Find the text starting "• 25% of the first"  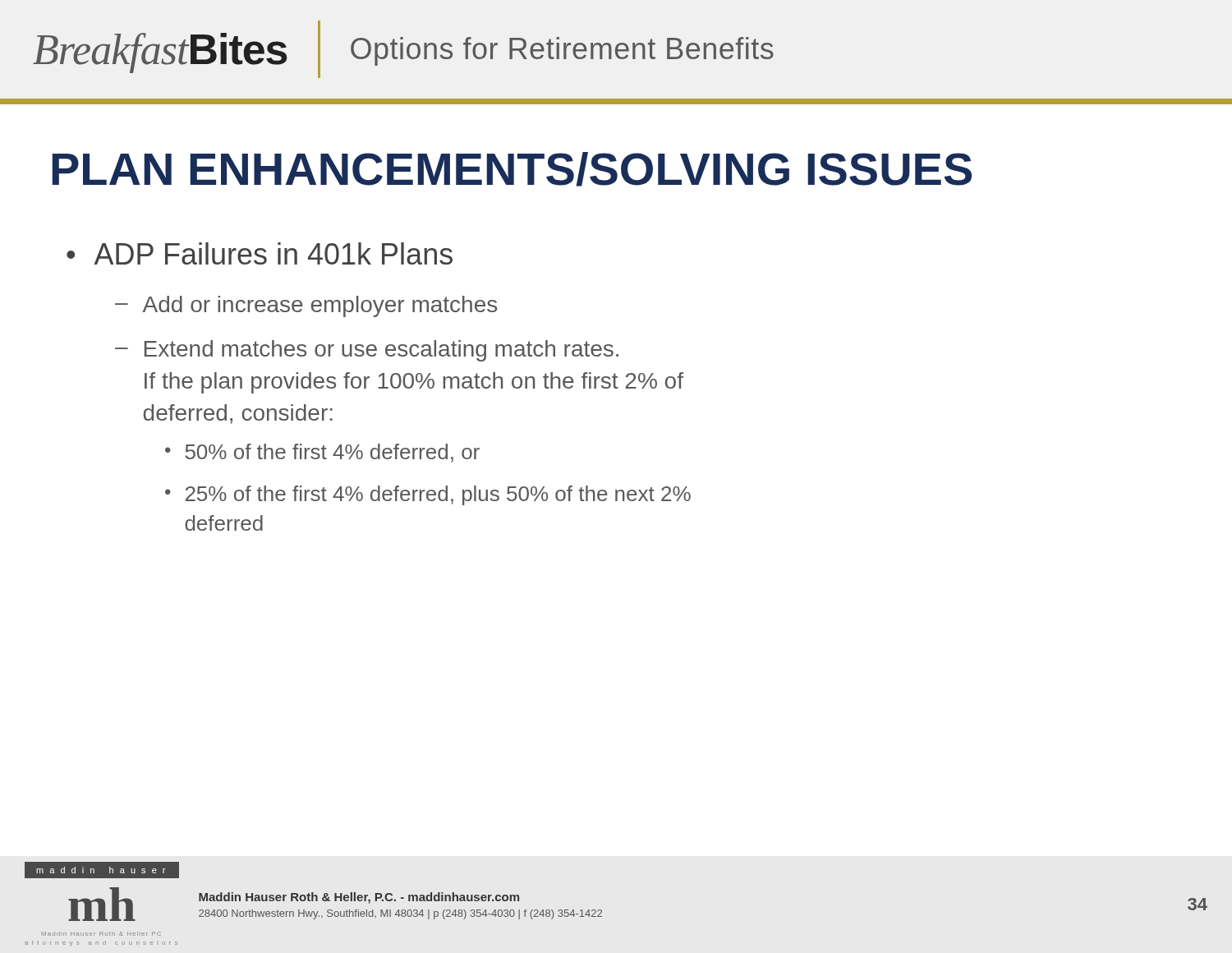(428, 508)
